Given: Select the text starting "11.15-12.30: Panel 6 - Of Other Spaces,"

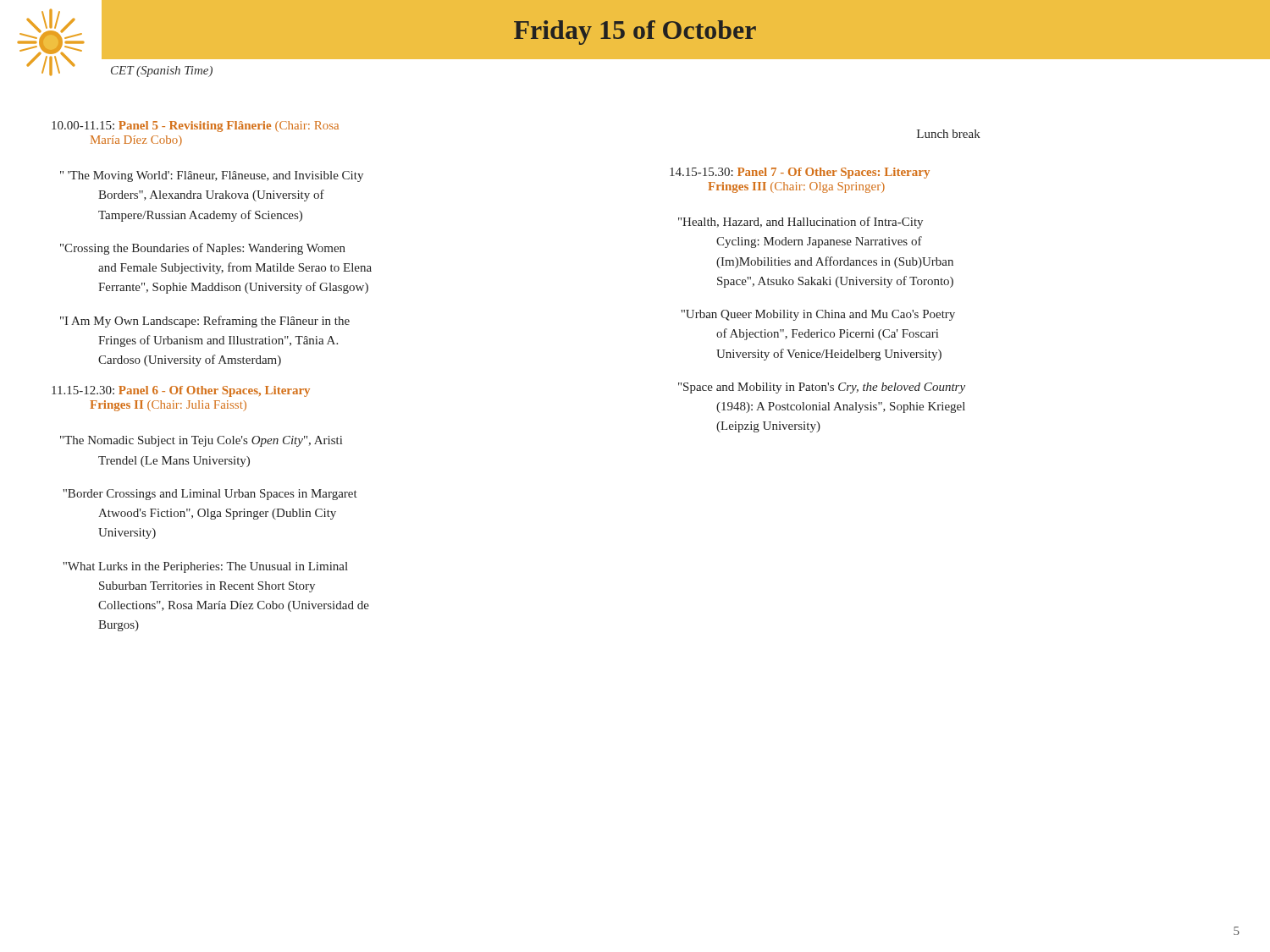Looking at the screenshot, I should pos(181,398).
